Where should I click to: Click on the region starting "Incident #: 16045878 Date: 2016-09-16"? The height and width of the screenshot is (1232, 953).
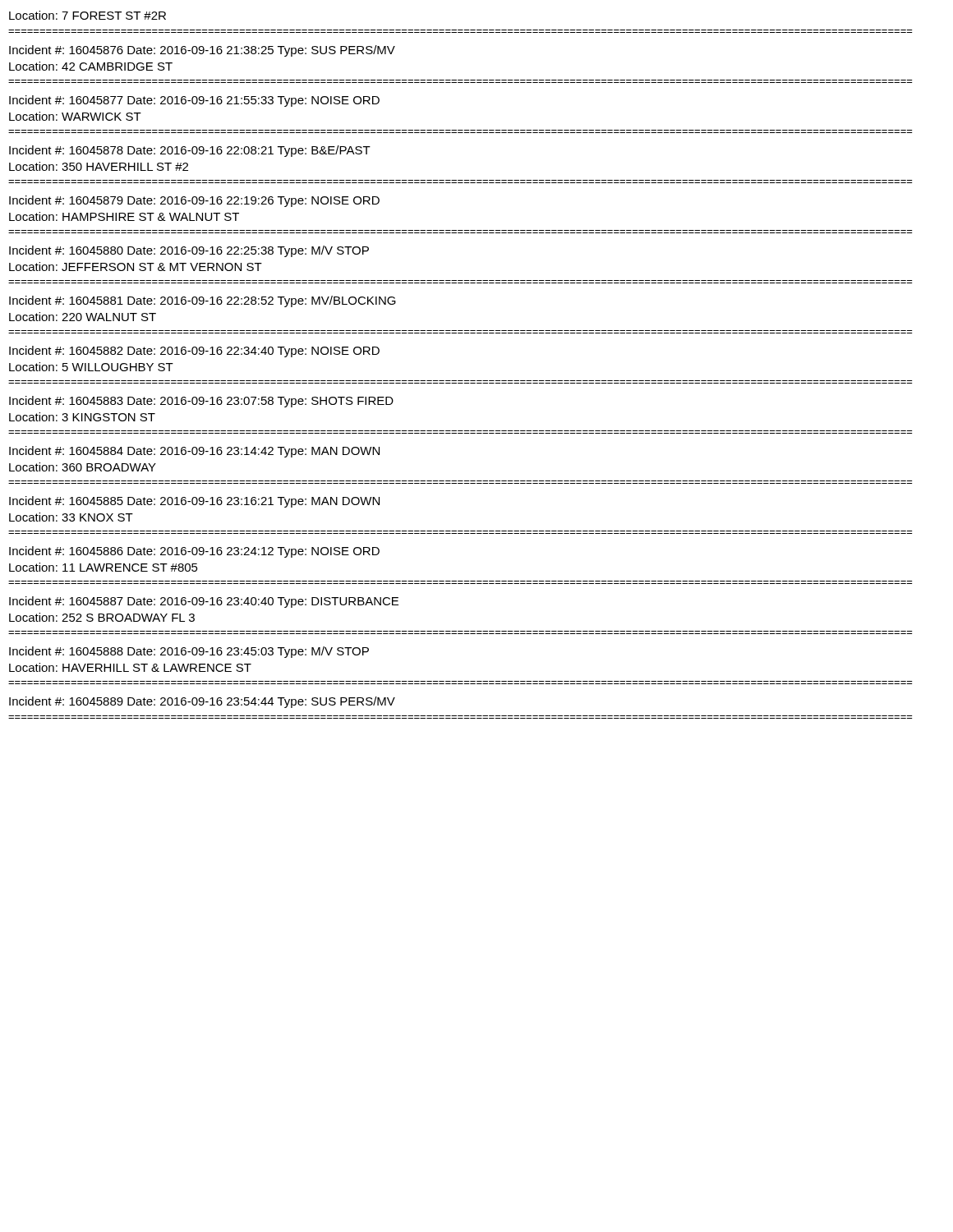point(190,151)
